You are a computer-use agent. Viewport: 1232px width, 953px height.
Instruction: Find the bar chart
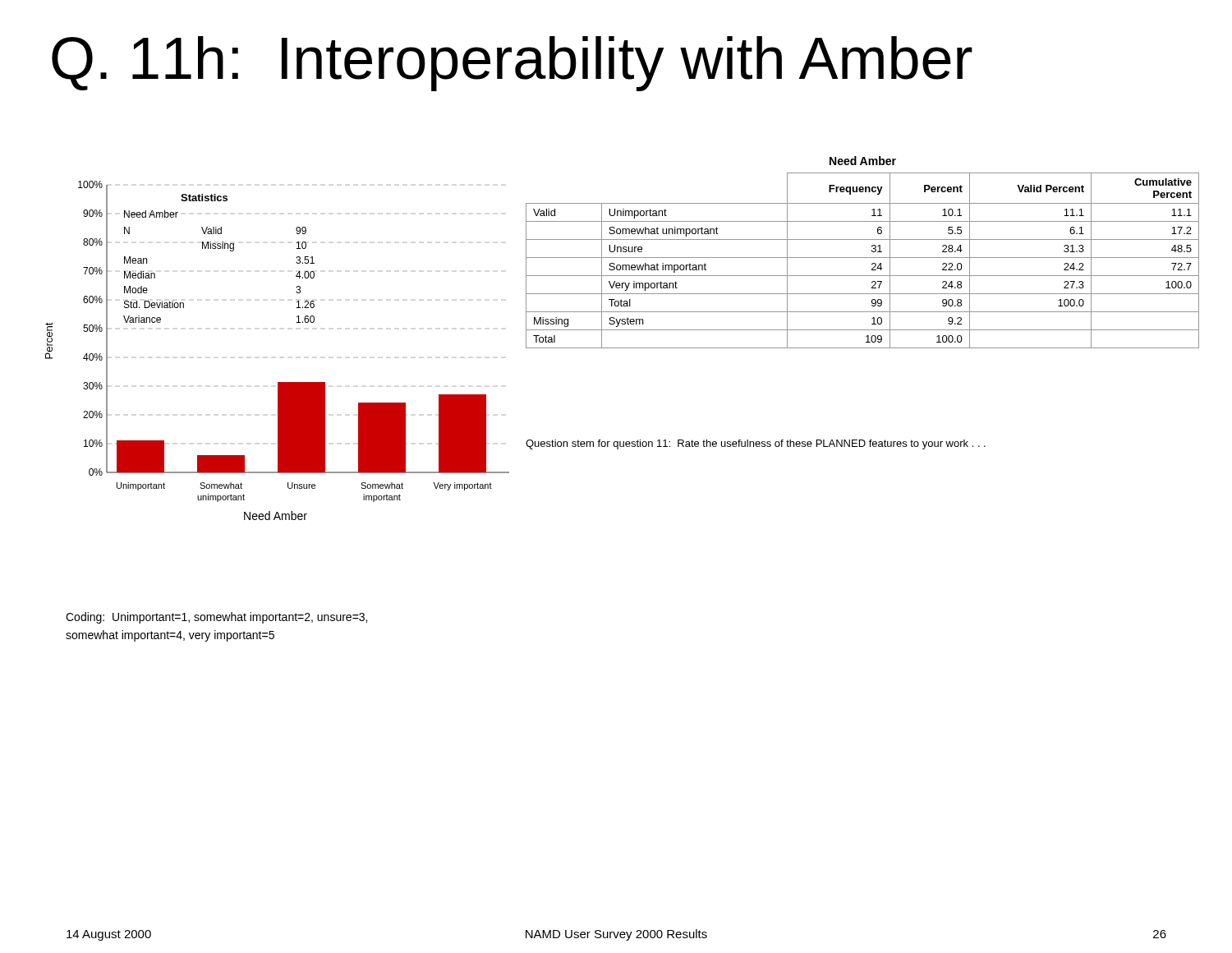(x=277, y=333)
